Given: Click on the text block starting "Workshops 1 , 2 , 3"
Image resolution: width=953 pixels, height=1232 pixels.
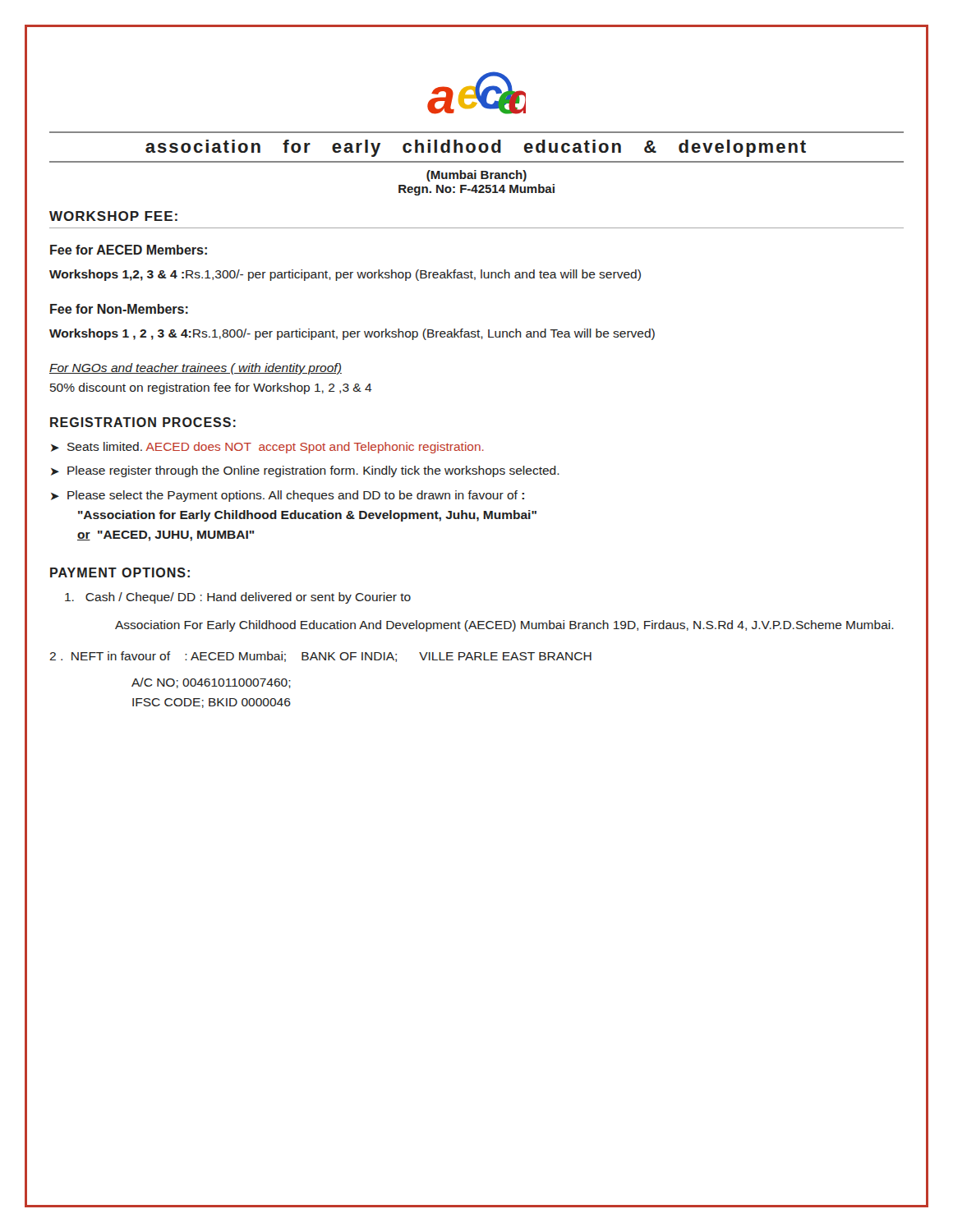Looking at the screenshot, I should [x=352, y=333].
